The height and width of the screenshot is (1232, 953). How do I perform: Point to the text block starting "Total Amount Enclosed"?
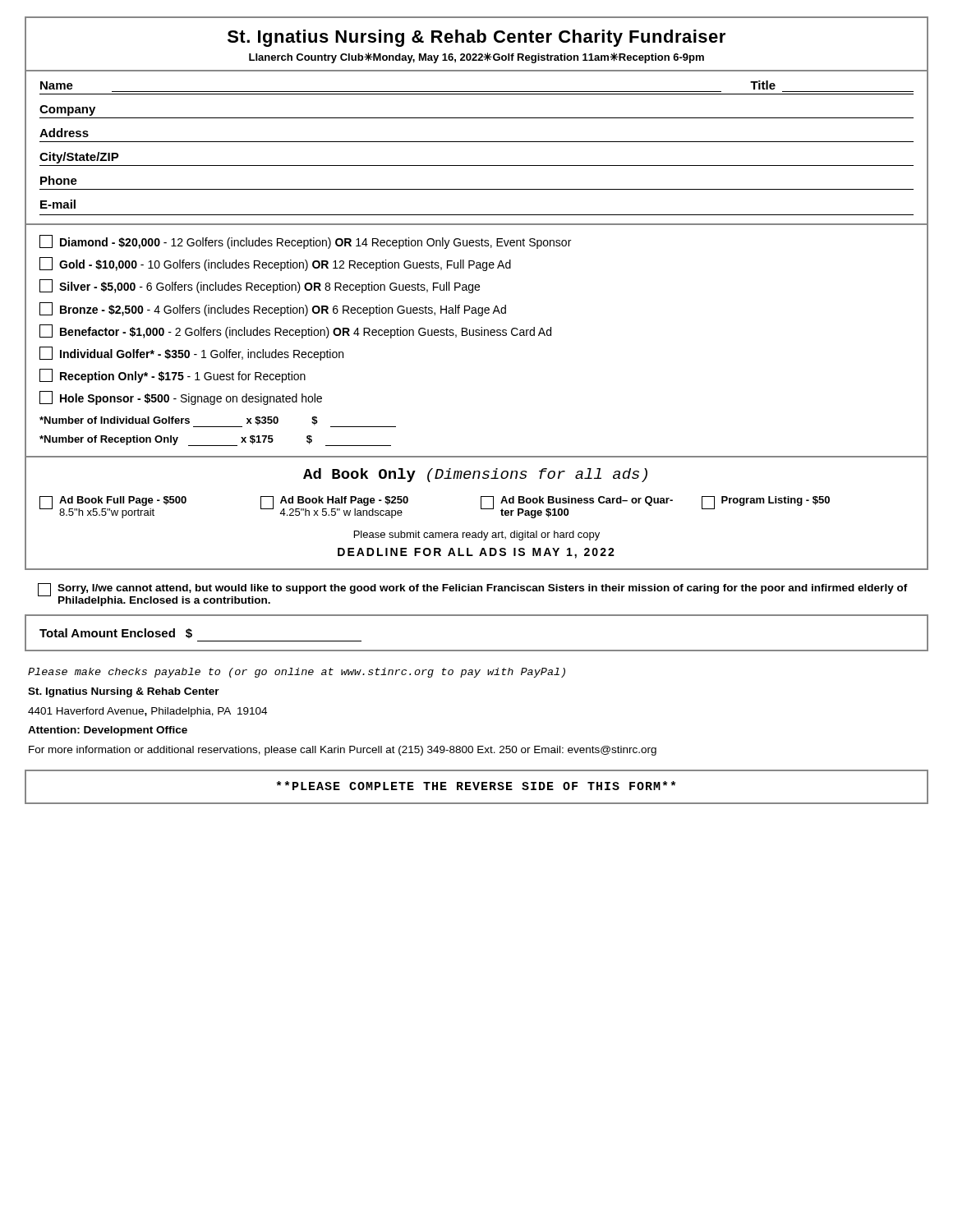(x=201, y=632)
